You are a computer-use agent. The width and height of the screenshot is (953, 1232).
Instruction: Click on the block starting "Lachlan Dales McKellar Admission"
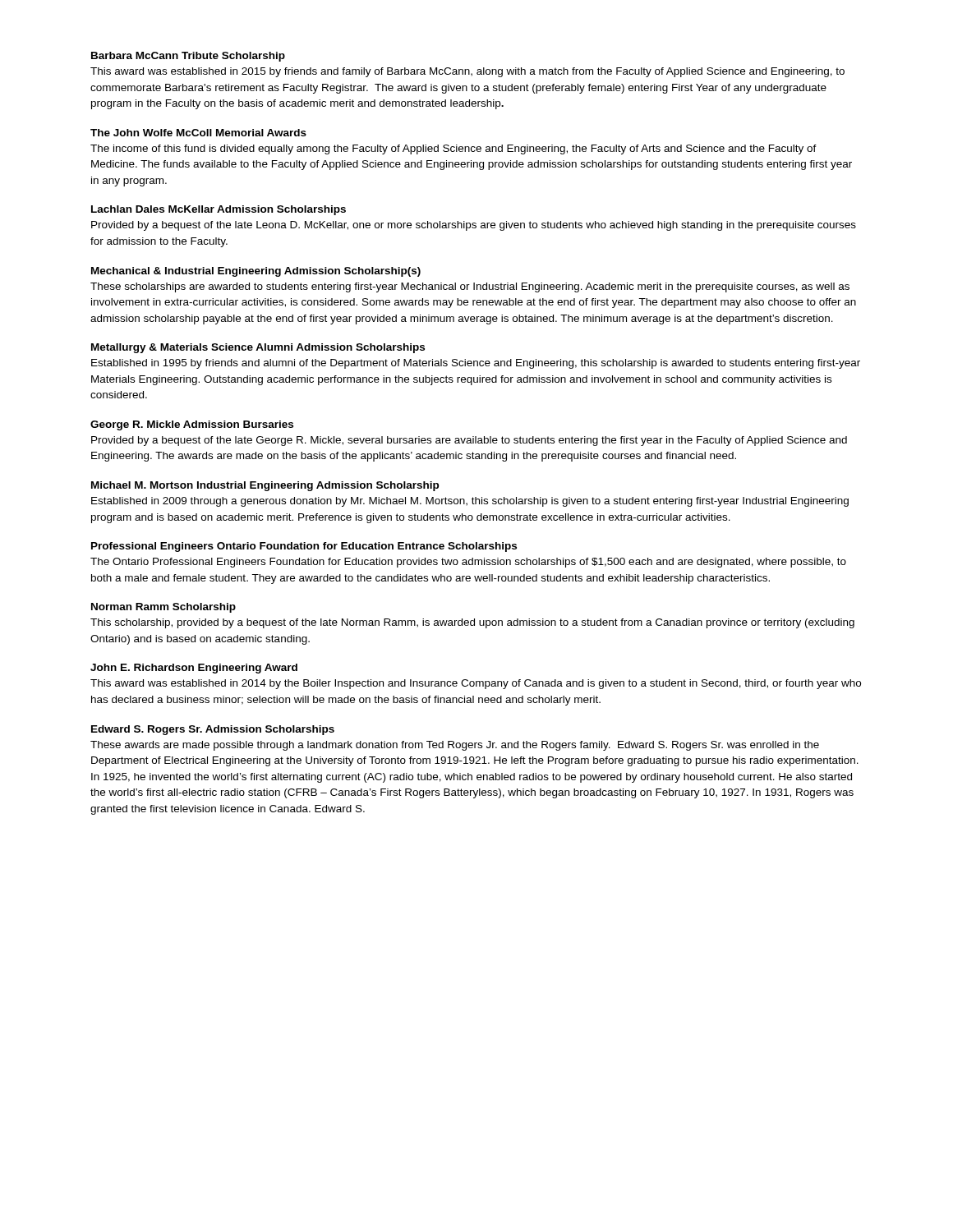click(x=218, y=209)
